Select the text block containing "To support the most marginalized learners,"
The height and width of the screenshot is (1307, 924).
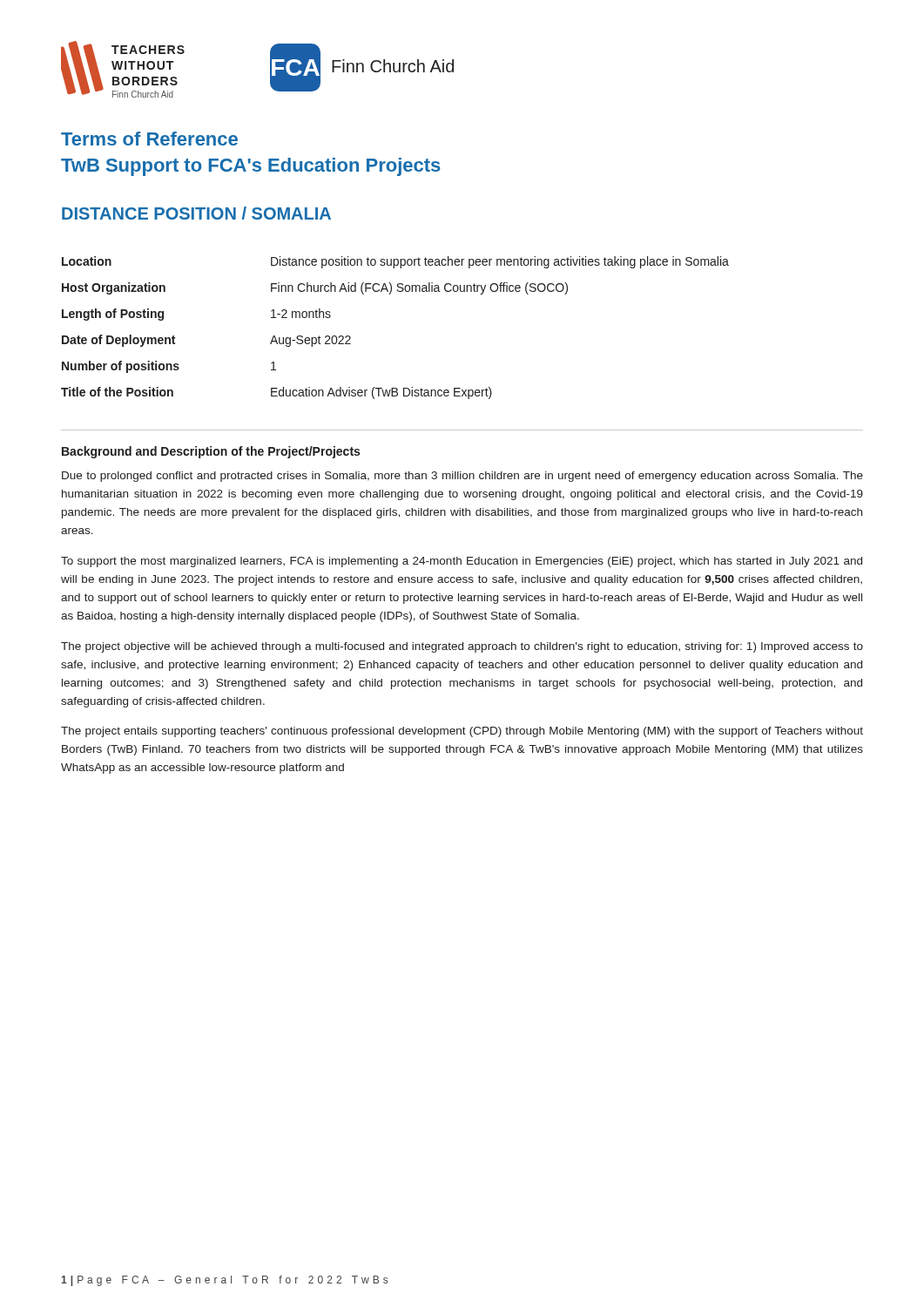pyautogui.click(x=462, y=588)
